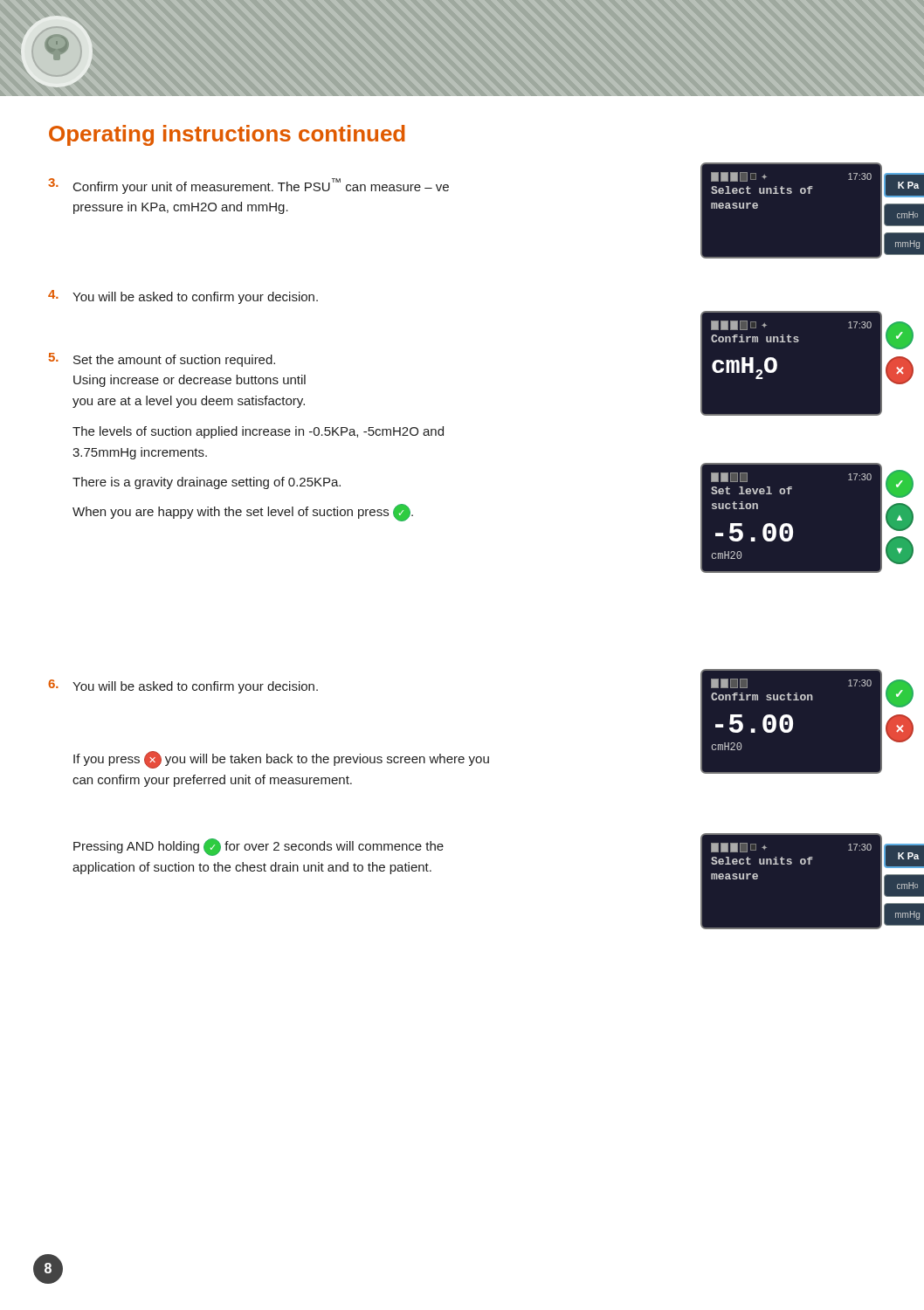
Task: Locate the list item that says "4. You will be asked to confirm"
Action: click(183, 297)
